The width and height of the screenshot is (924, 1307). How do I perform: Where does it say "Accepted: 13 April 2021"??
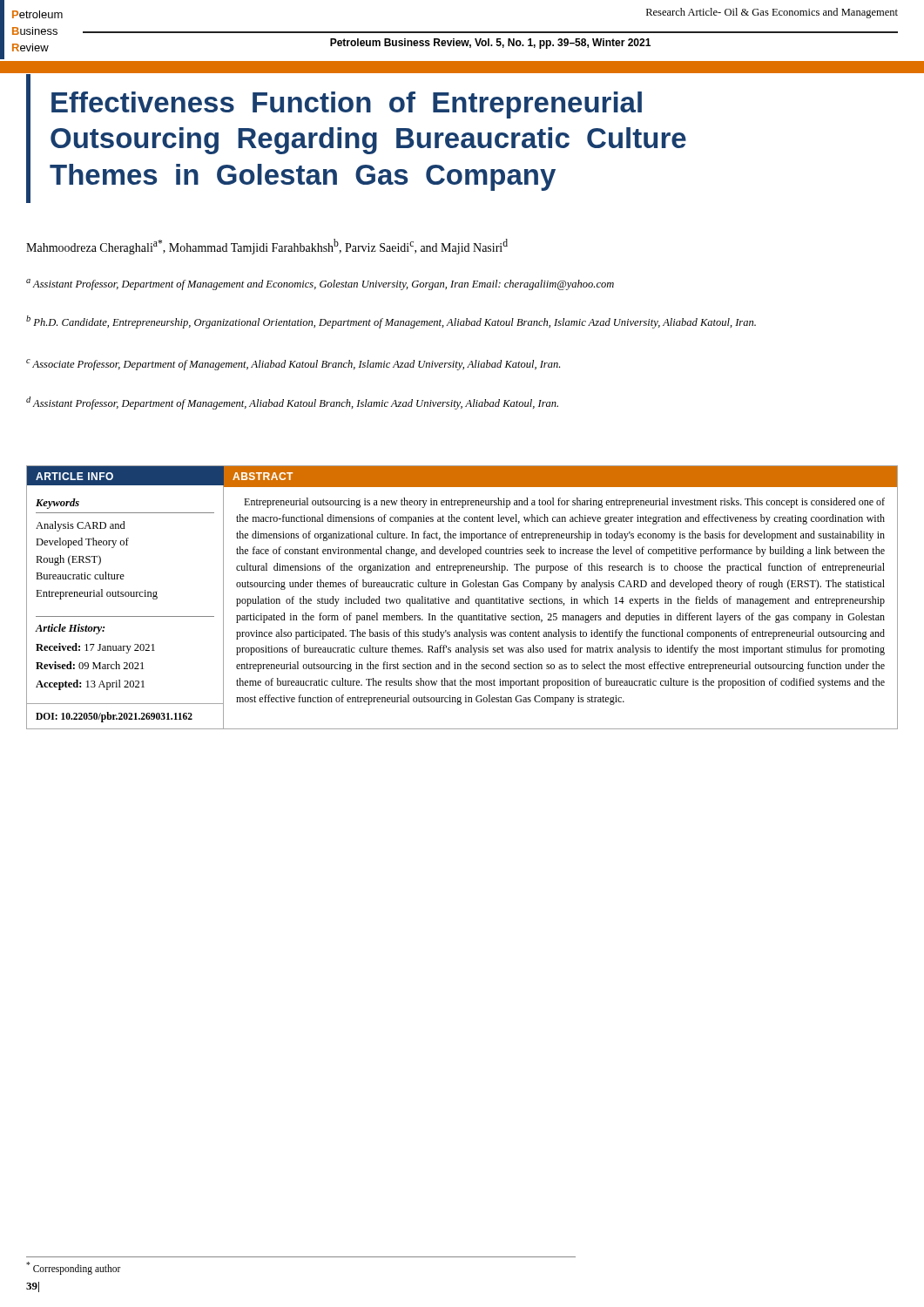(x=91, y=684)
